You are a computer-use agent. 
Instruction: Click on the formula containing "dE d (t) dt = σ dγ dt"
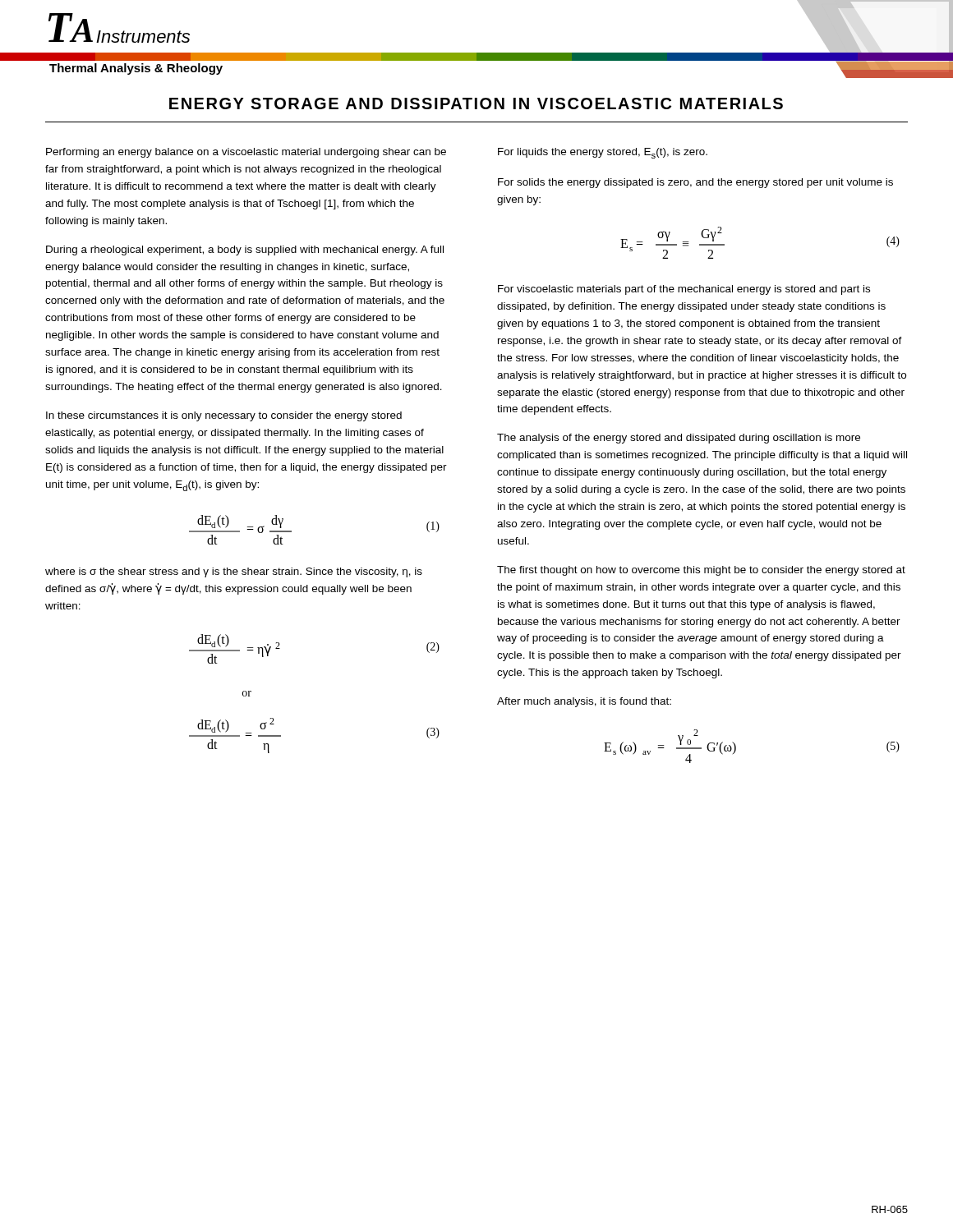[x=261, y=527]
